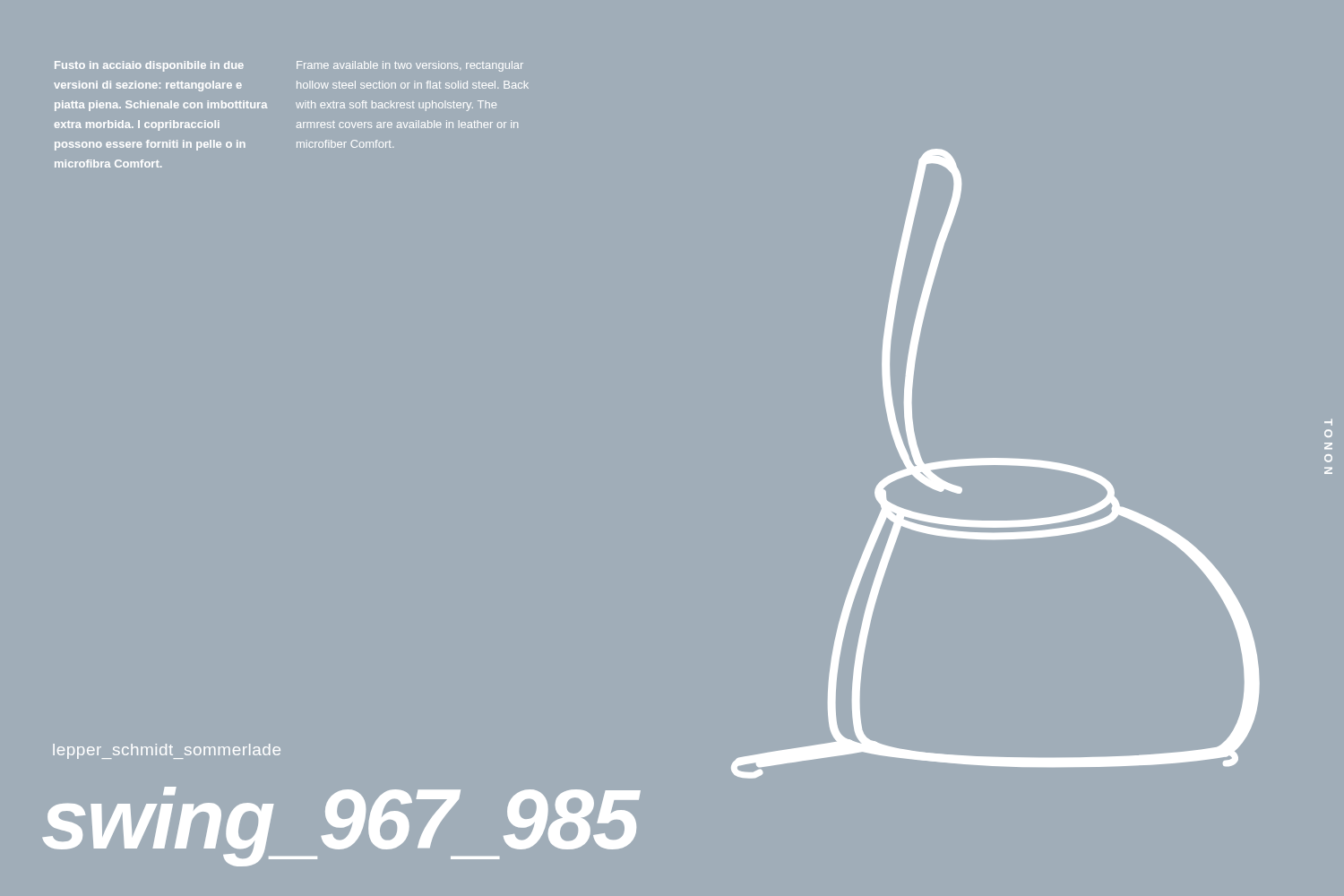
Task: Locate the block of text that opens with "Frame available in two"
Action: pos(412,105)
